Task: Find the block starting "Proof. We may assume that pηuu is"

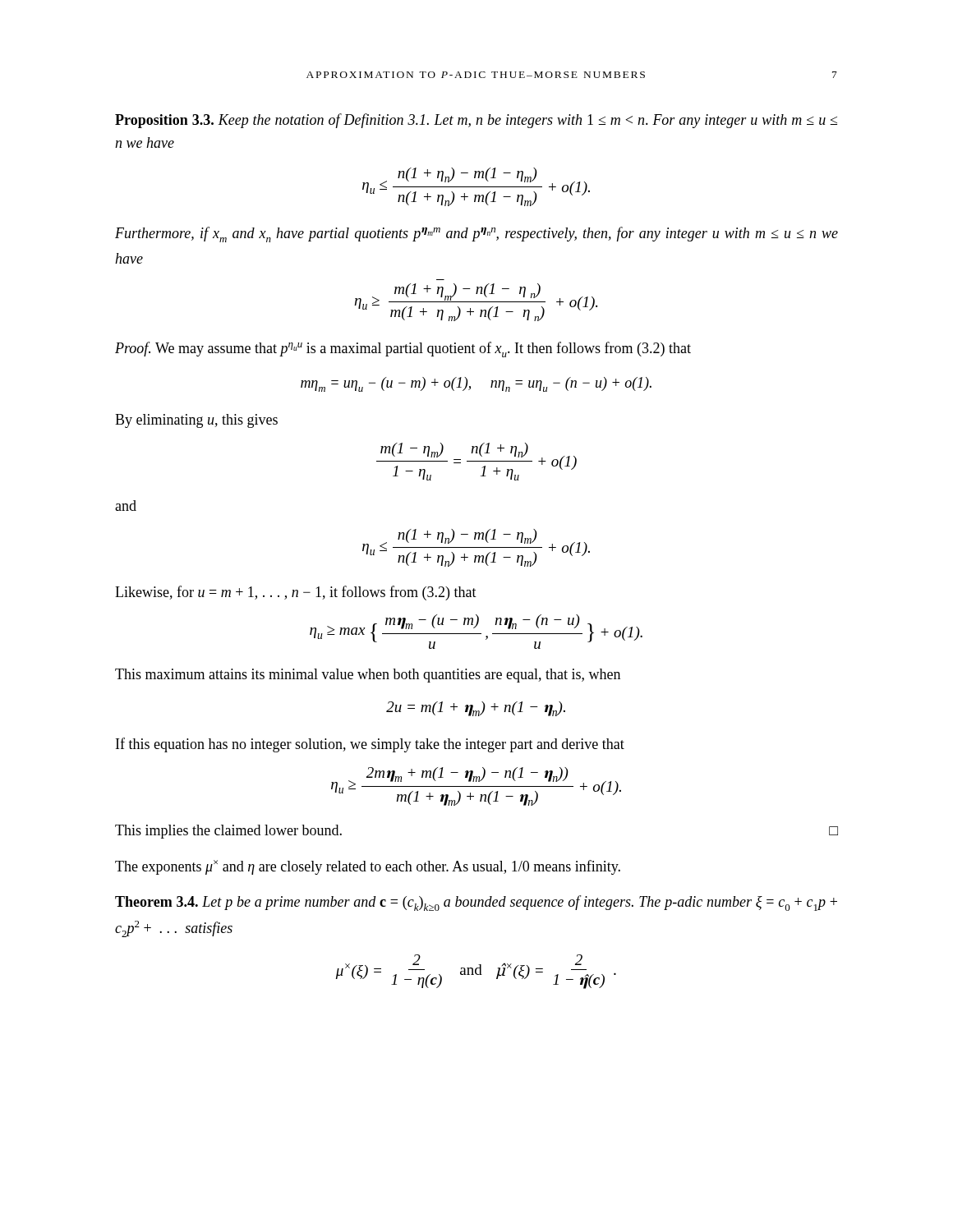Action: coord(476,590)
